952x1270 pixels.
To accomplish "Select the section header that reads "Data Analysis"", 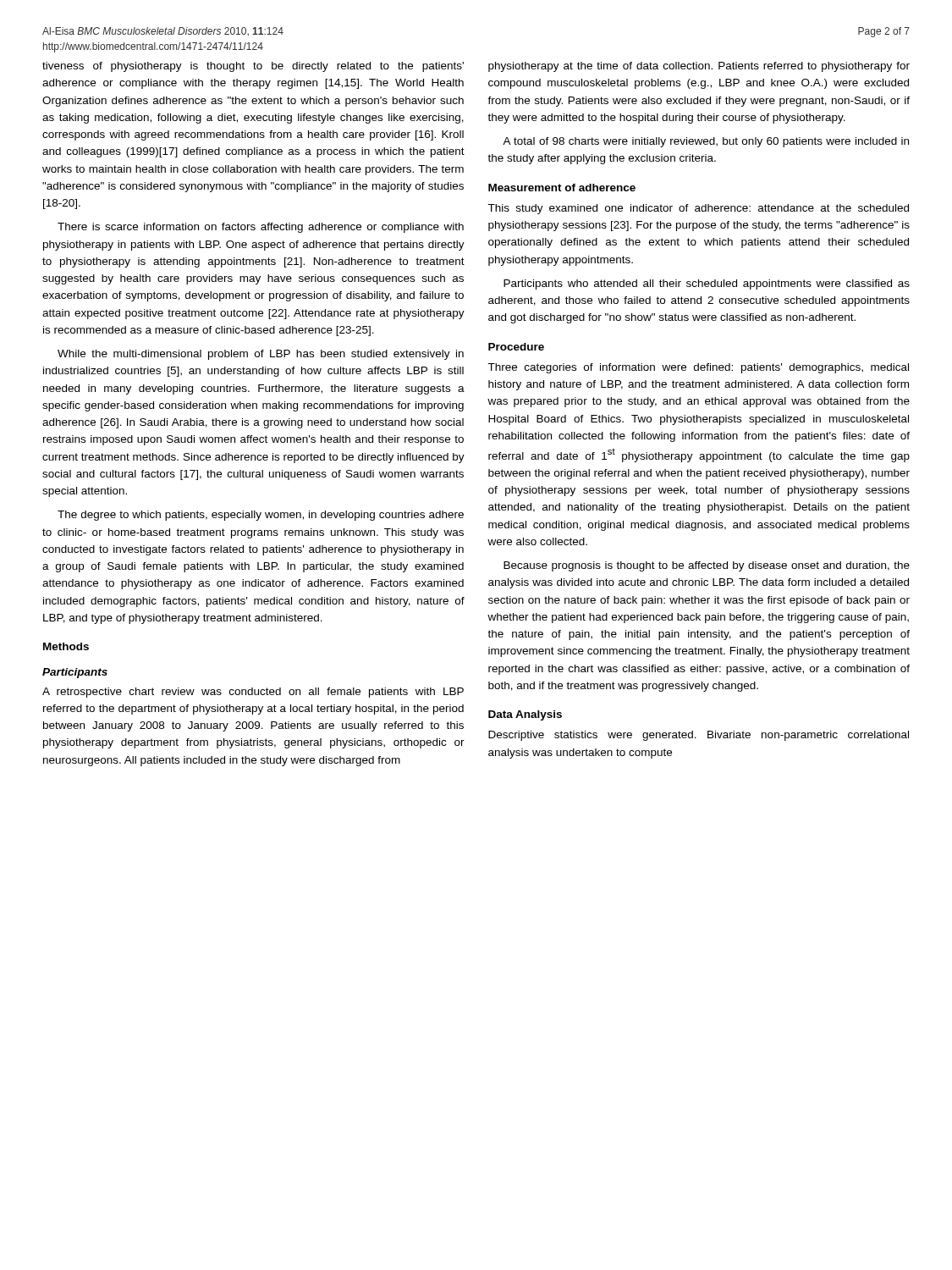I will (525, 714).
